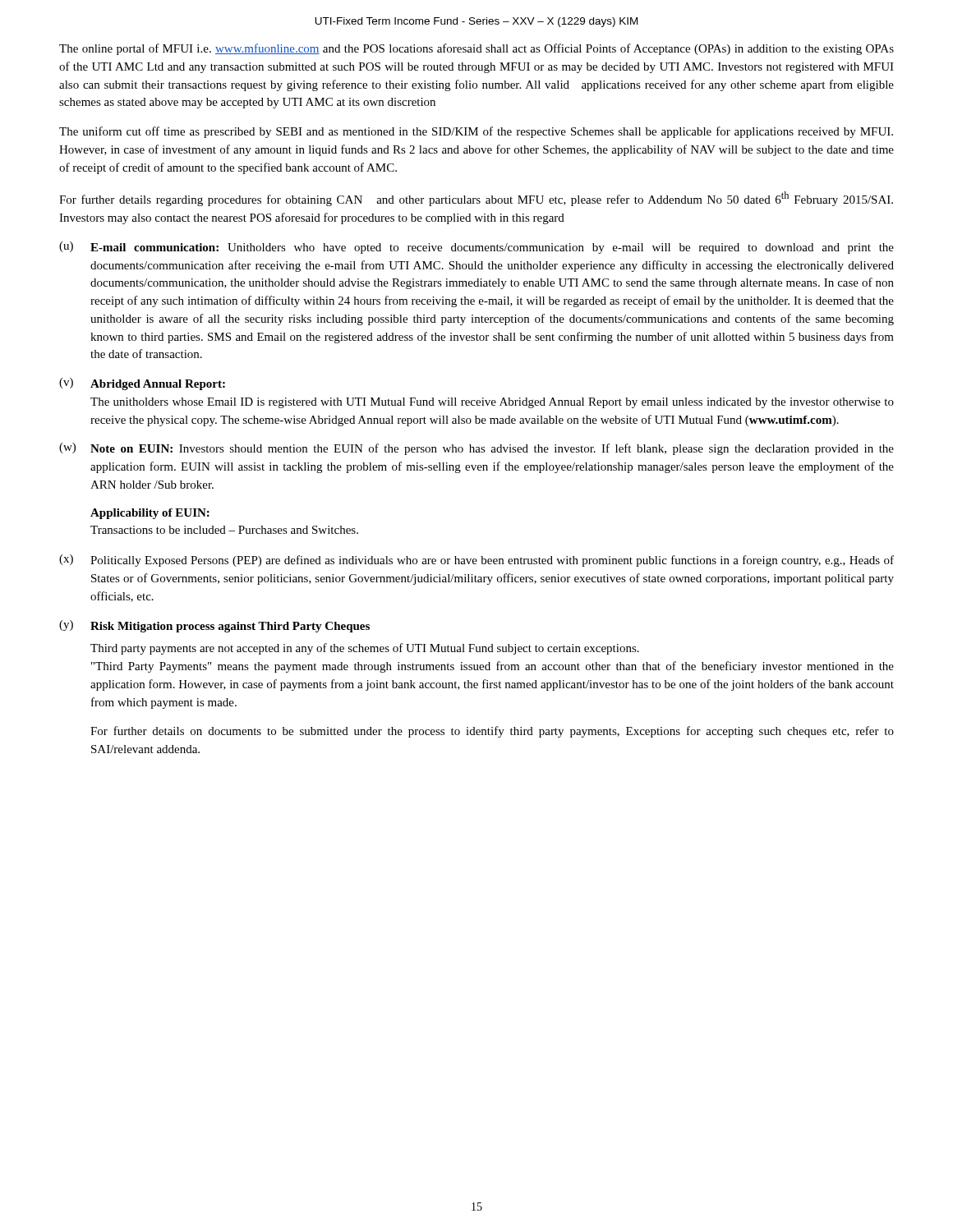The width and height of the screenshot is (953, 1232).
Task: Locate the block of text that opens with "For further details on documents to be"
Action: [x=492, y=740]
